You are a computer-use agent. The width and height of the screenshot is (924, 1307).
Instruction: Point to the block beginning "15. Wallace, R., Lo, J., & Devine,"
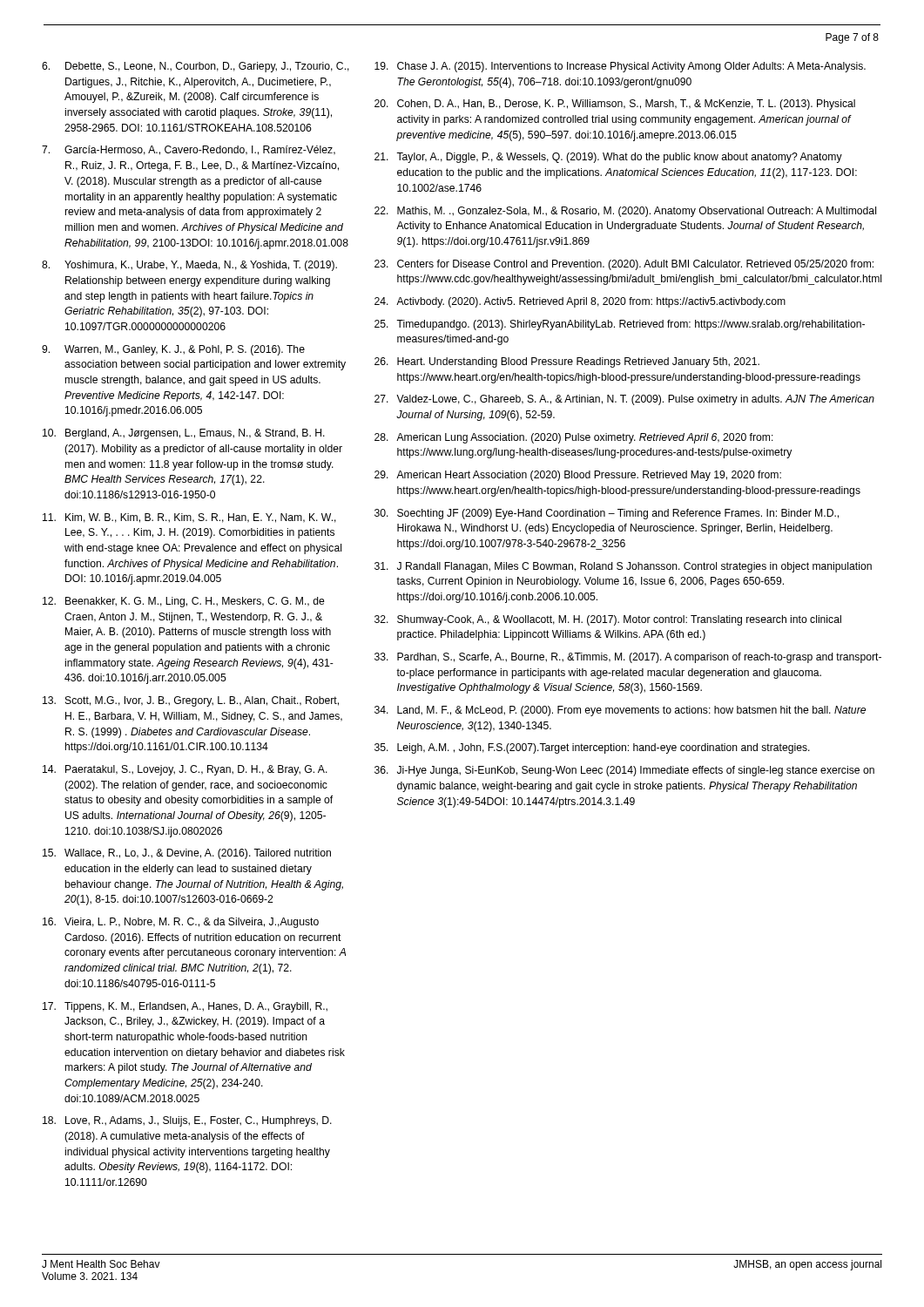196,877
